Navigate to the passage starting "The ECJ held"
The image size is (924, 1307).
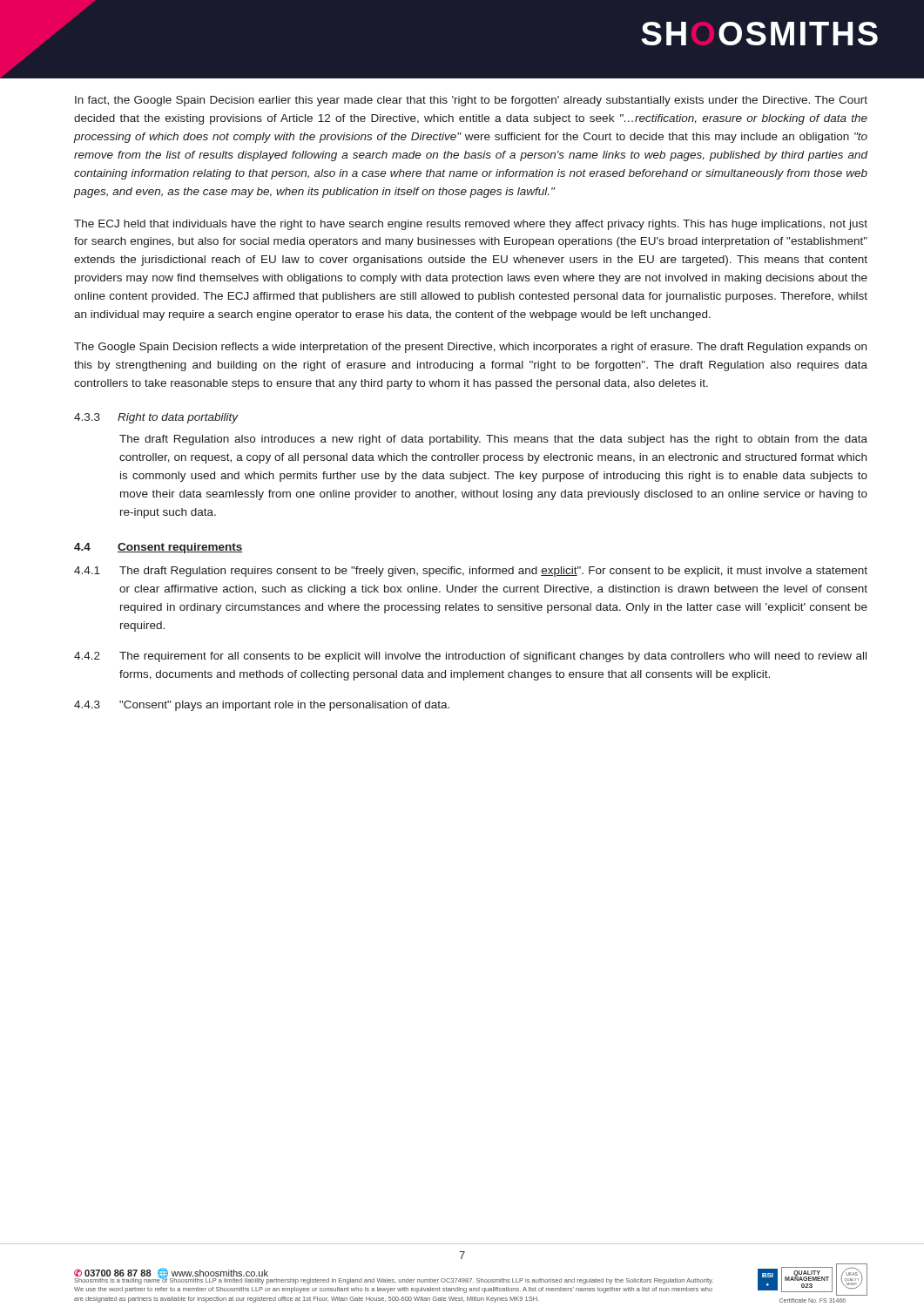(471, 269)
